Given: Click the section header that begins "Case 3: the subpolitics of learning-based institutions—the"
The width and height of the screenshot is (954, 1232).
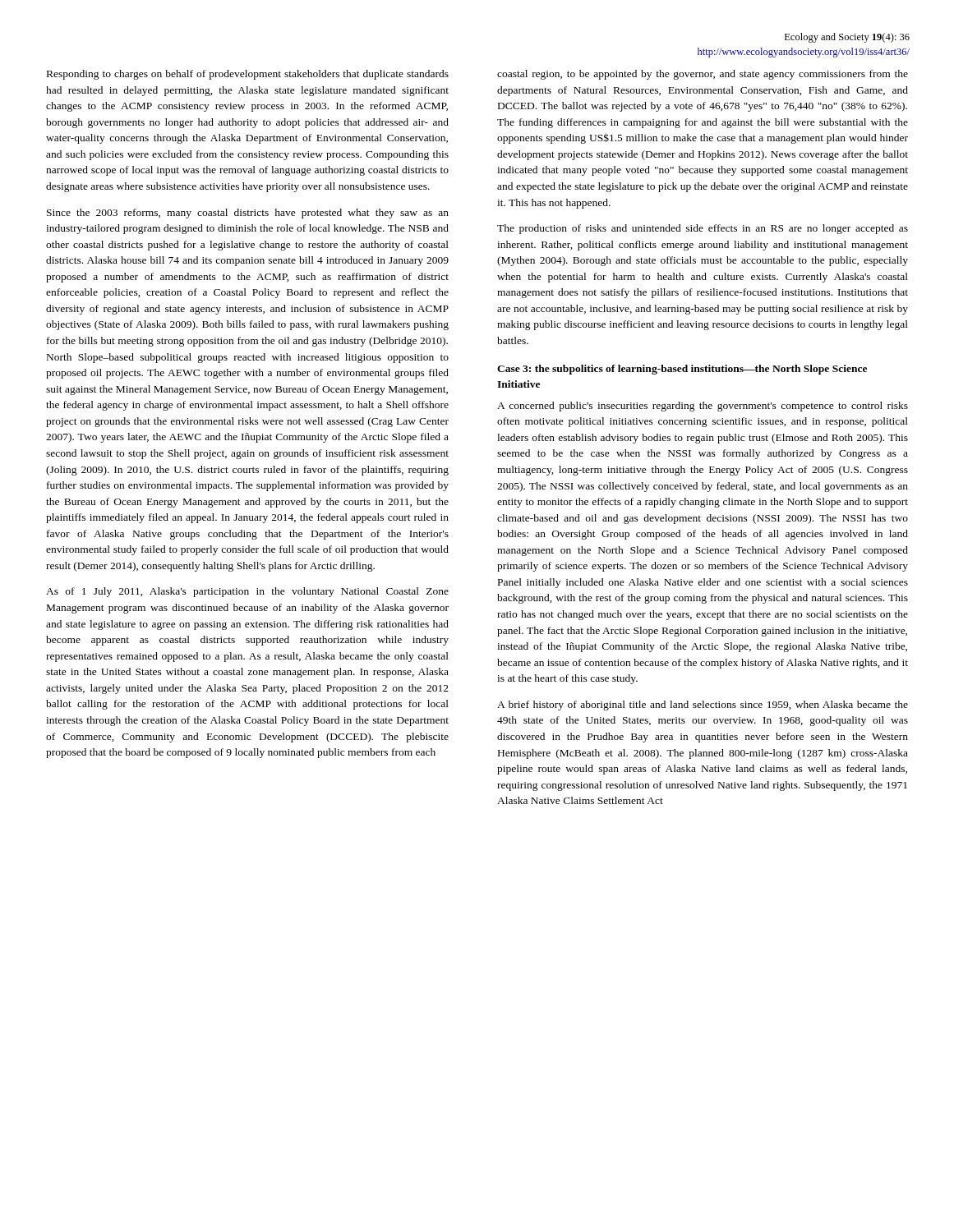Looking at the screenshot, I should [682, 376].
